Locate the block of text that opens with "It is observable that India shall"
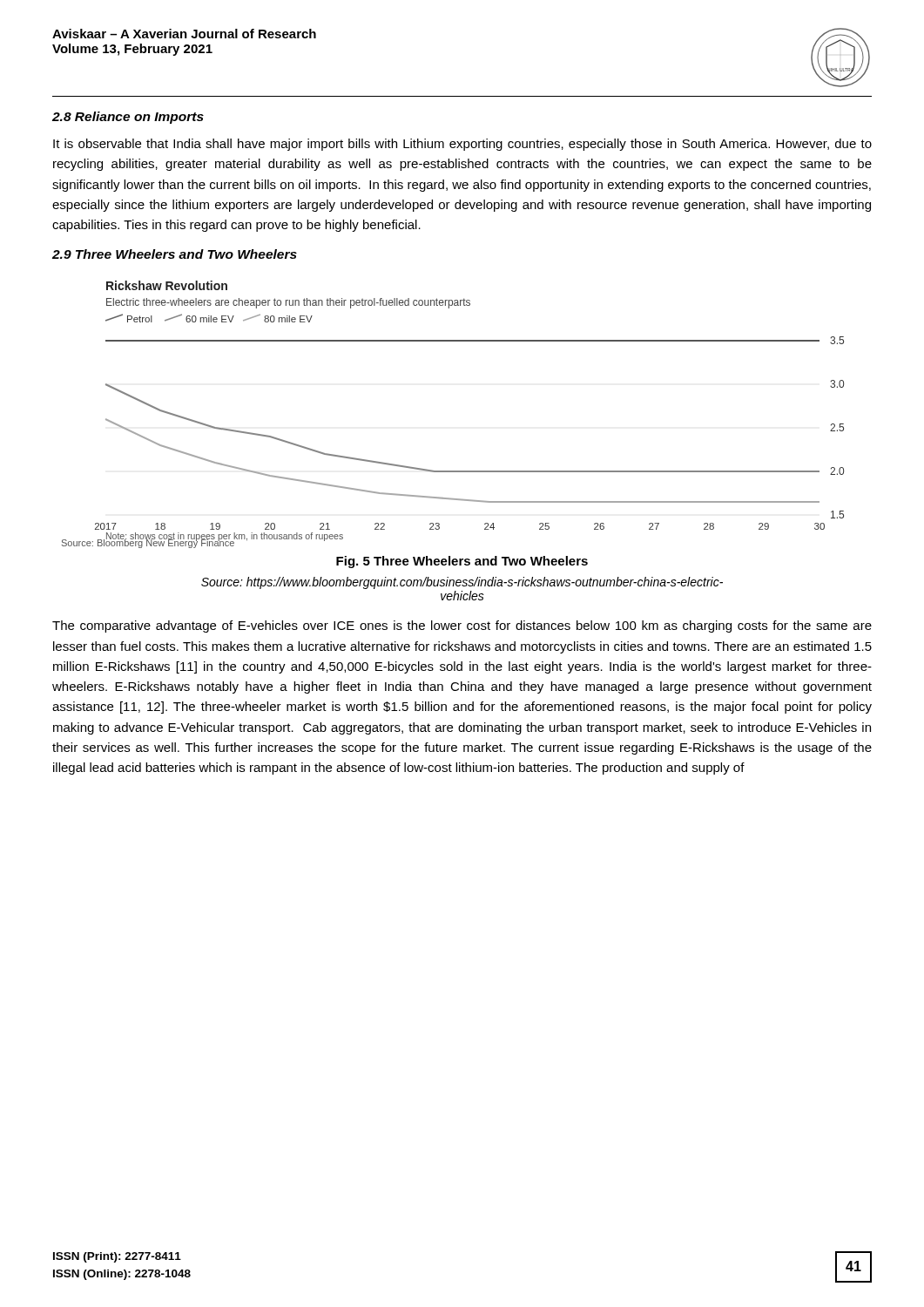Viewport: 924px width, 1307px height. [x=462, y=184]
